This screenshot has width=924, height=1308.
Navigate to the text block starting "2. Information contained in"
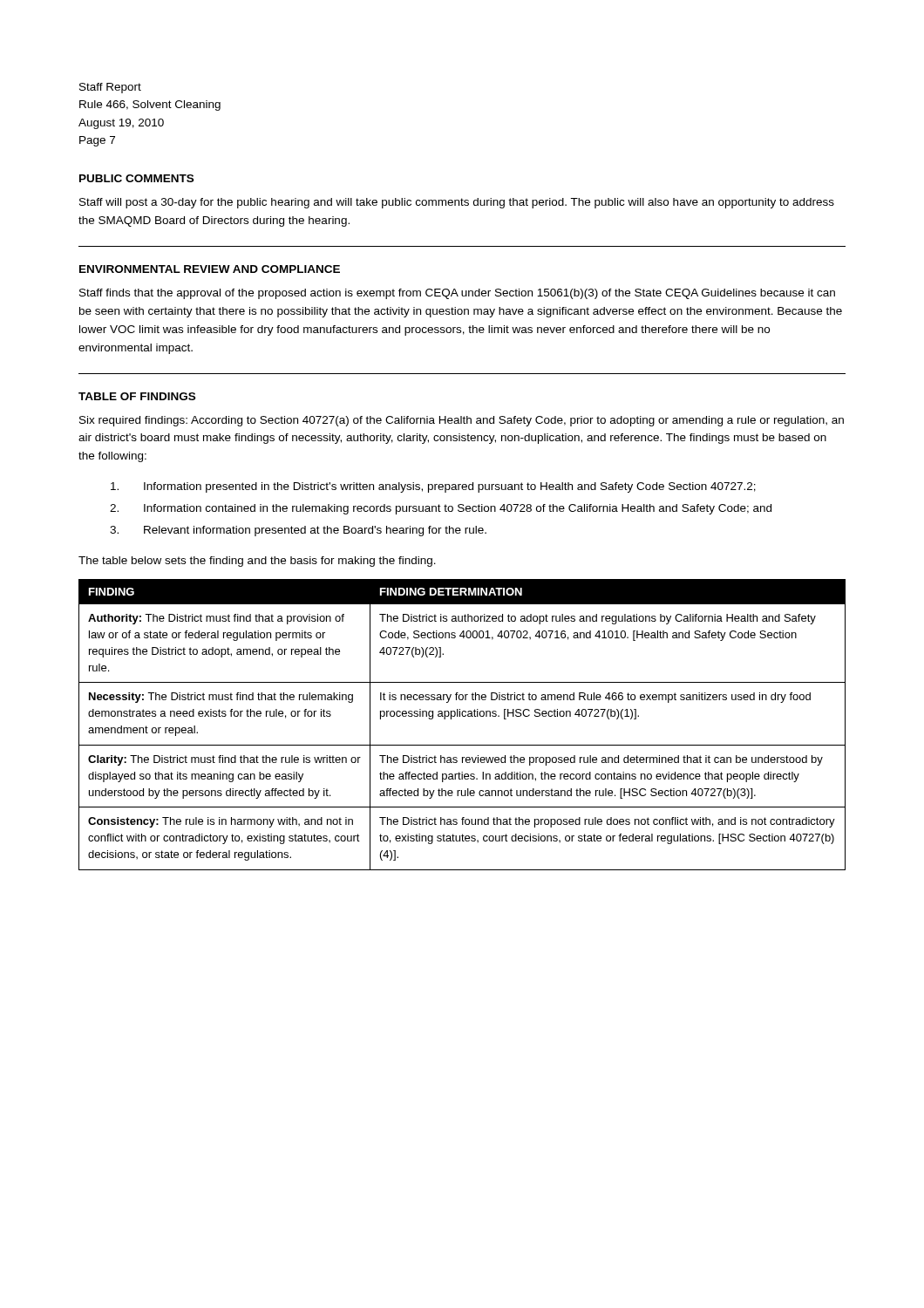pyautogui.click(x=462, y=509)
